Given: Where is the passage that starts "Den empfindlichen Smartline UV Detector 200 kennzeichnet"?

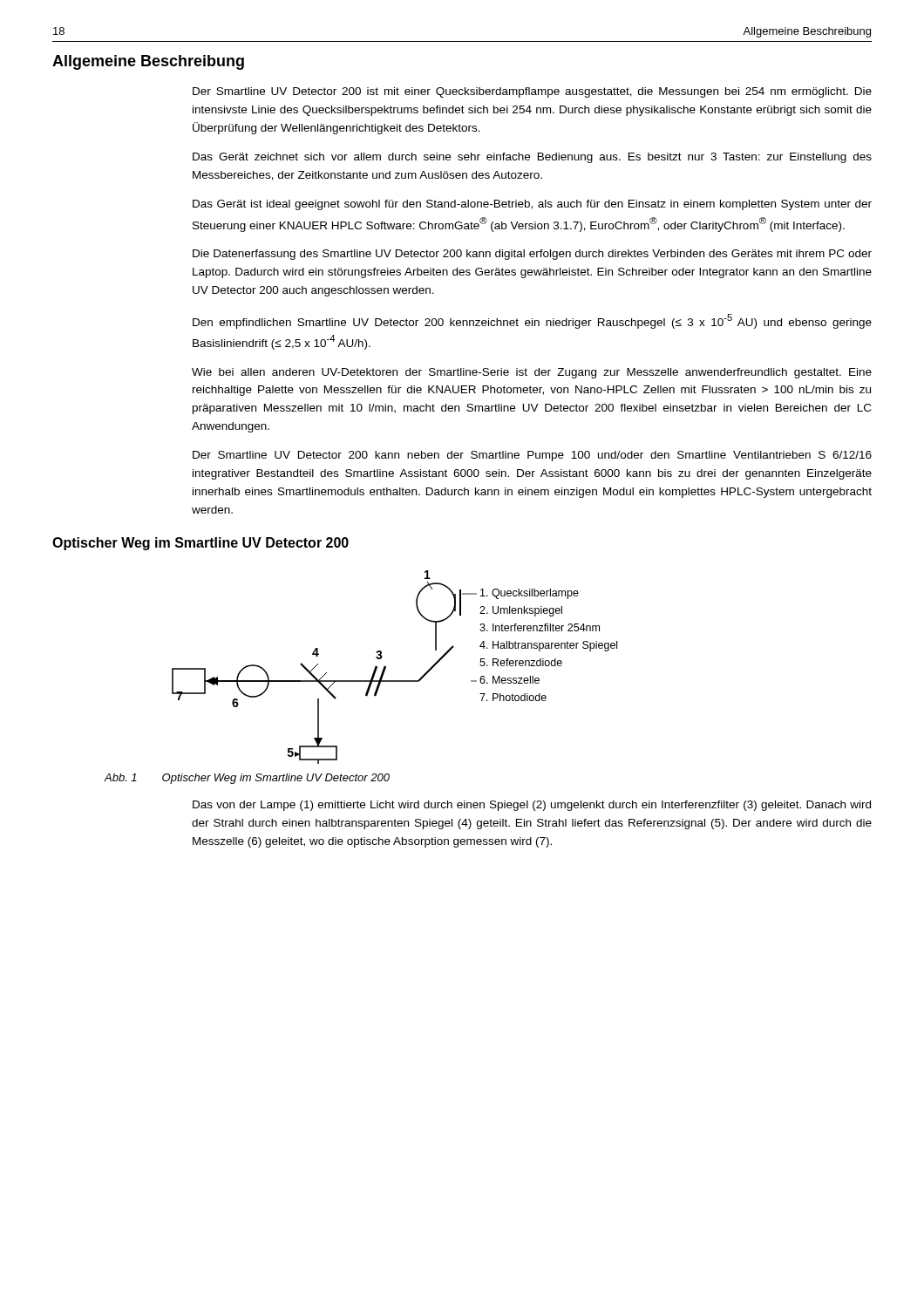Looking at the screenshot, I should (532, 331).
